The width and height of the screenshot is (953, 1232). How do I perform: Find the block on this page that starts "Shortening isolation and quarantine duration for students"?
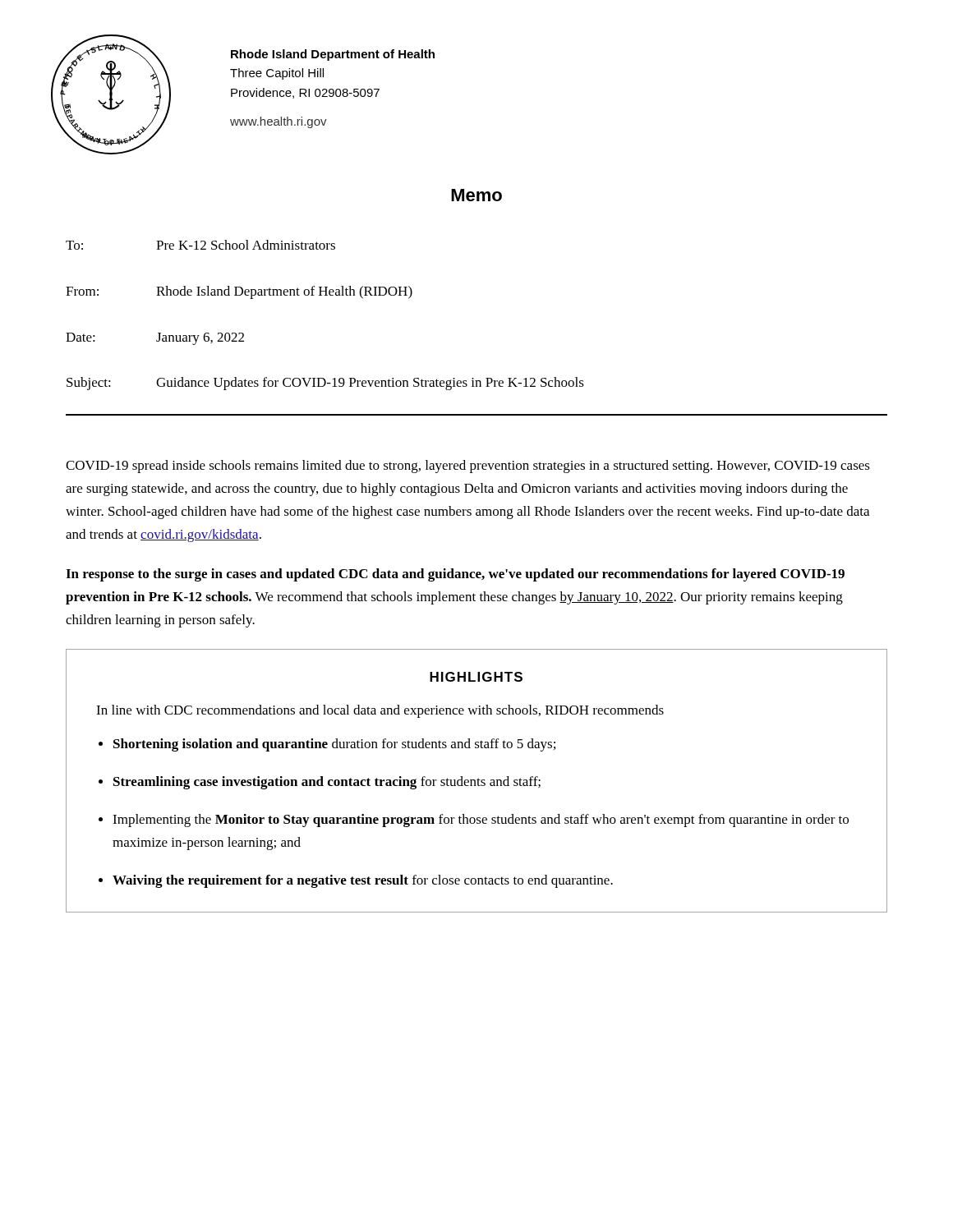coord(335,744)
